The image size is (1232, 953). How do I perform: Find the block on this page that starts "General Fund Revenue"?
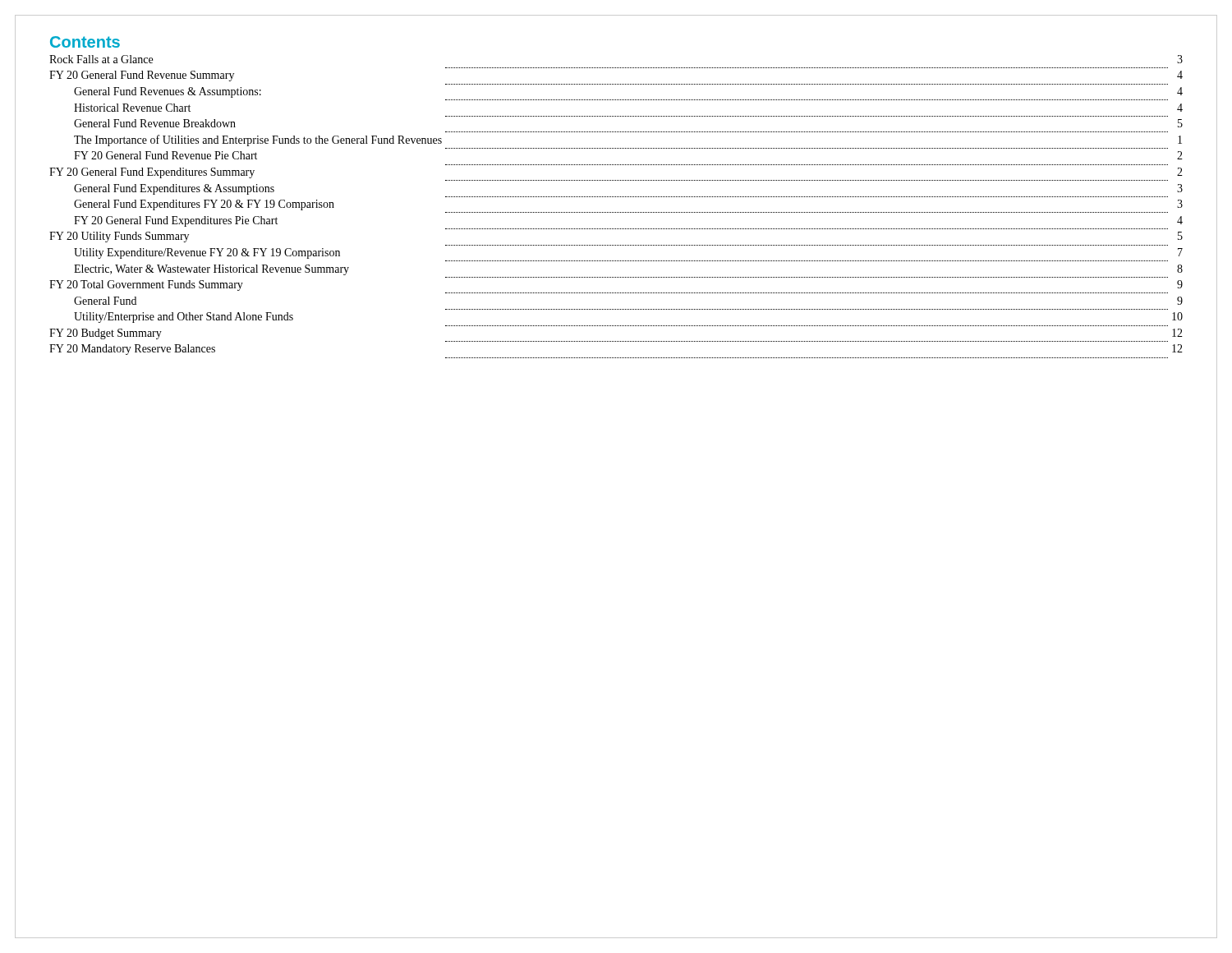click(x=616, y=124)
